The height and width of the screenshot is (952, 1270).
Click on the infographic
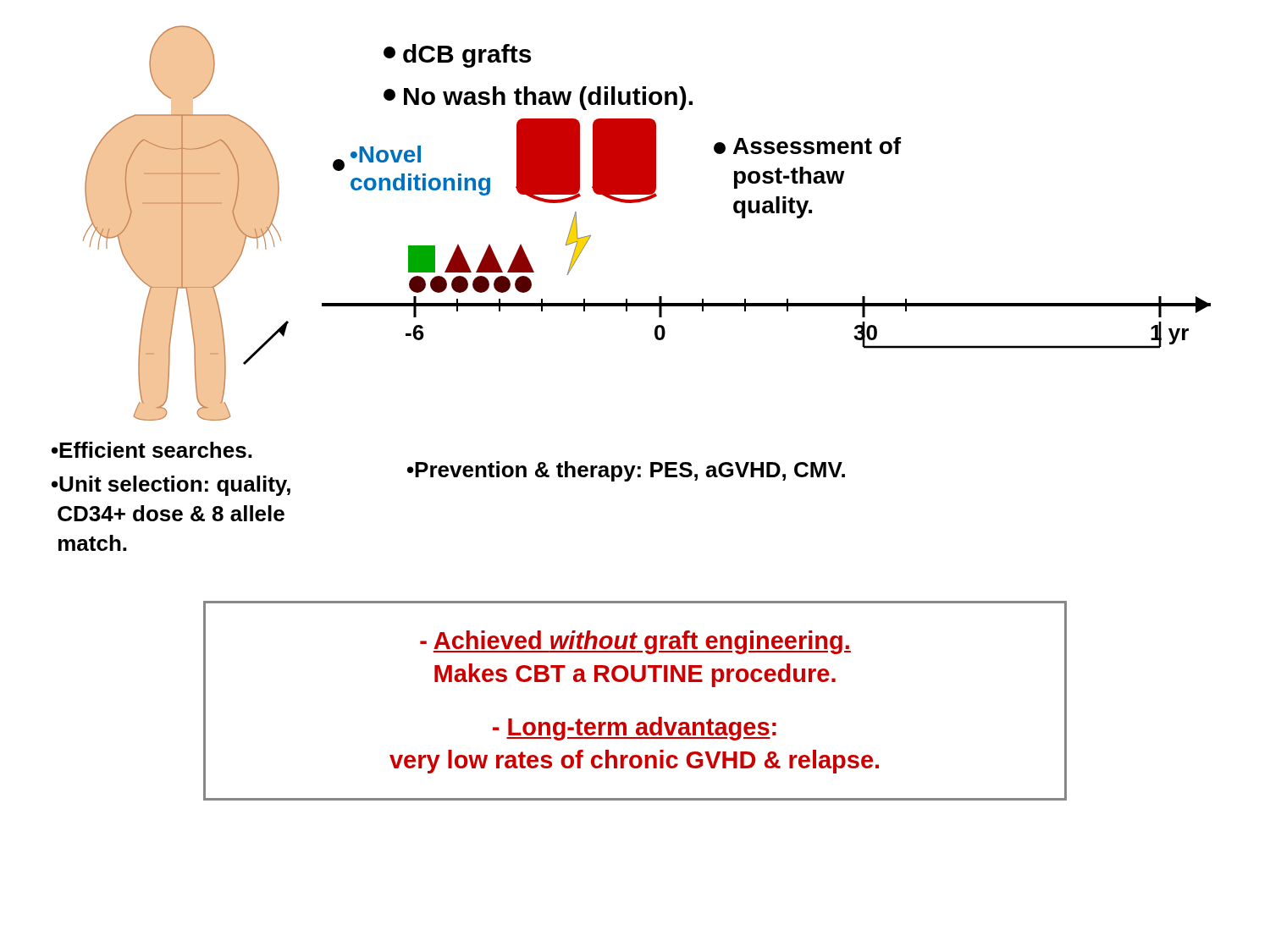(x=643, y=220)
